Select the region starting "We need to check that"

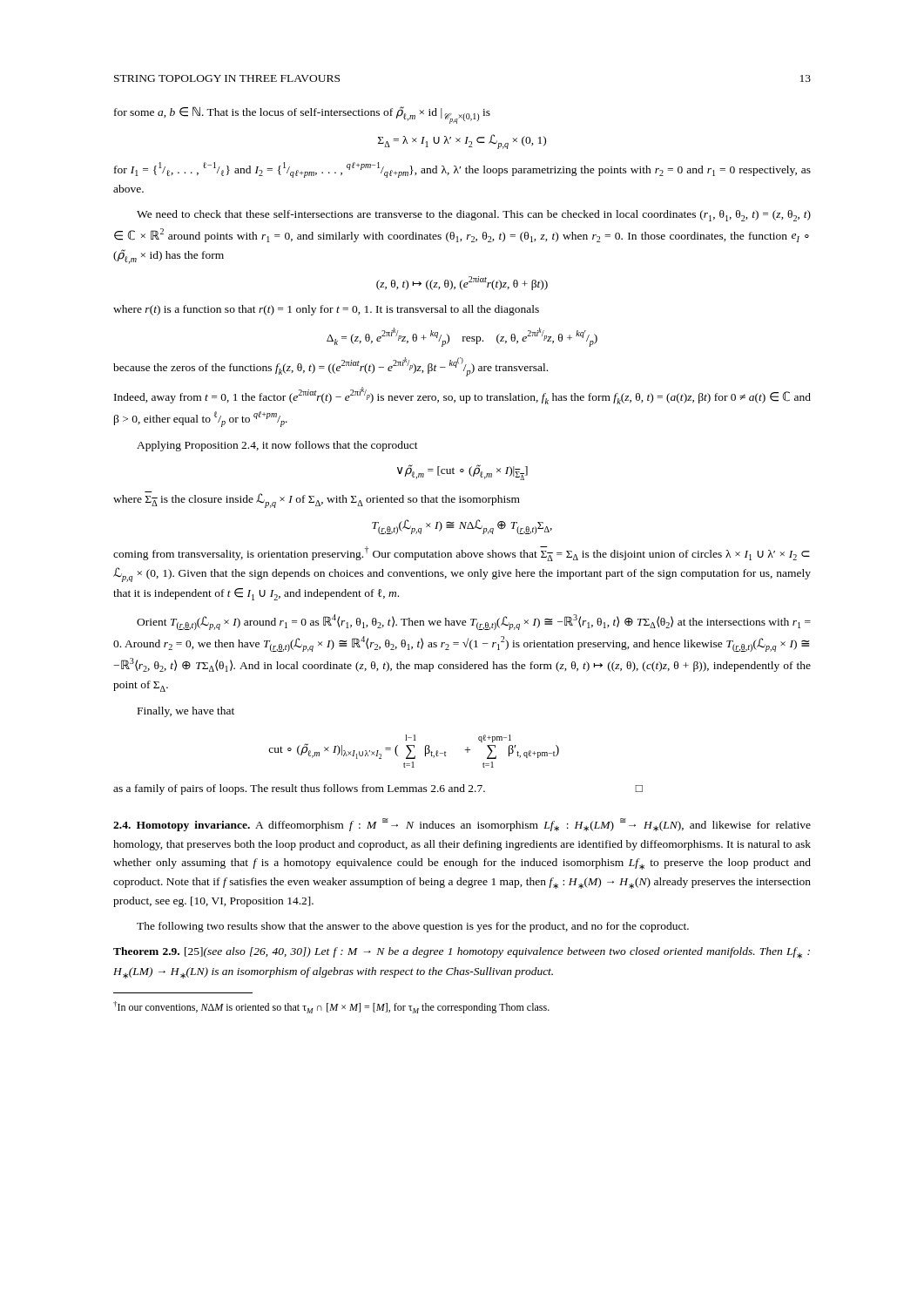[462, 236]
